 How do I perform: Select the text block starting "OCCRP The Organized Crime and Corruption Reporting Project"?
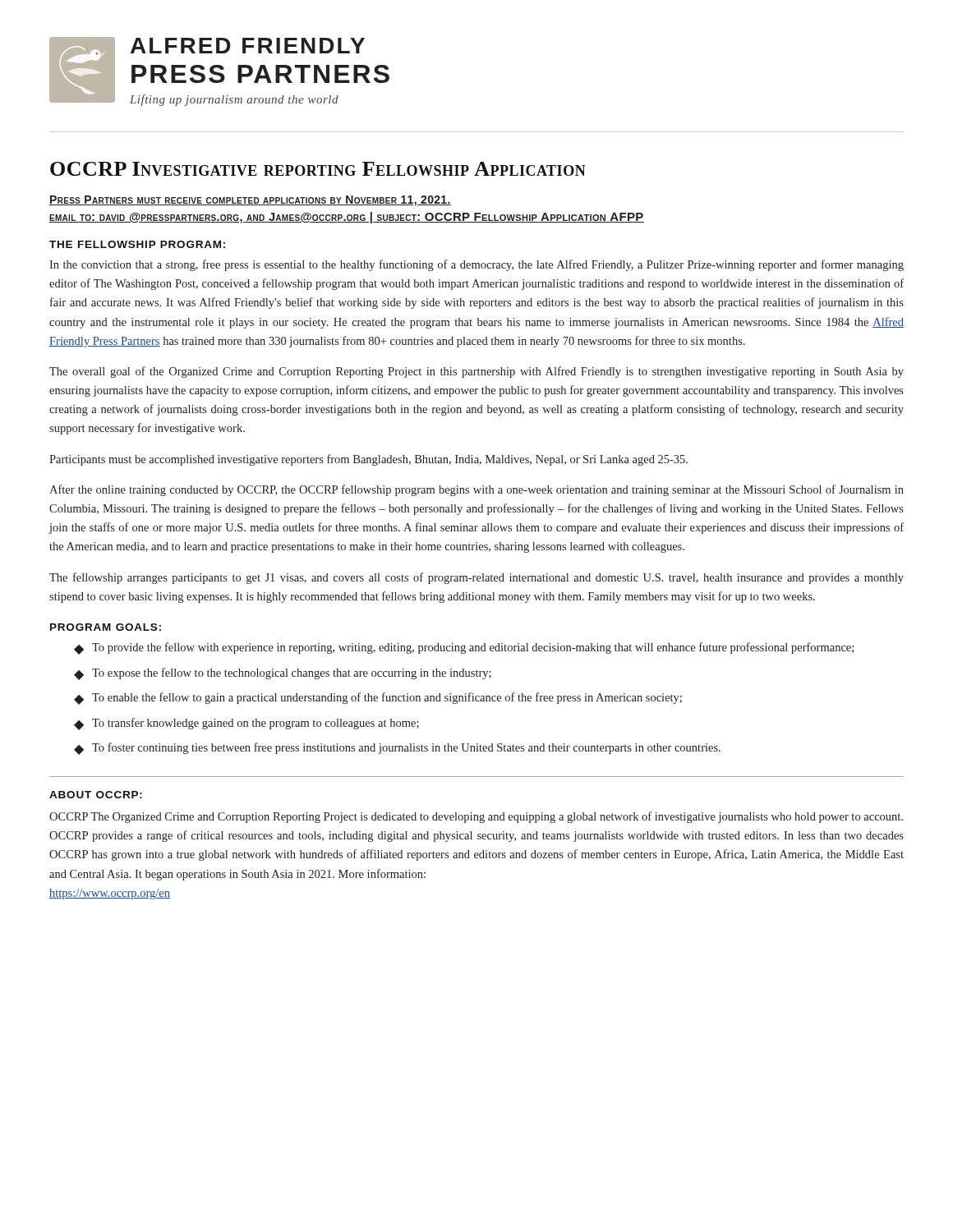pos(476,854)
